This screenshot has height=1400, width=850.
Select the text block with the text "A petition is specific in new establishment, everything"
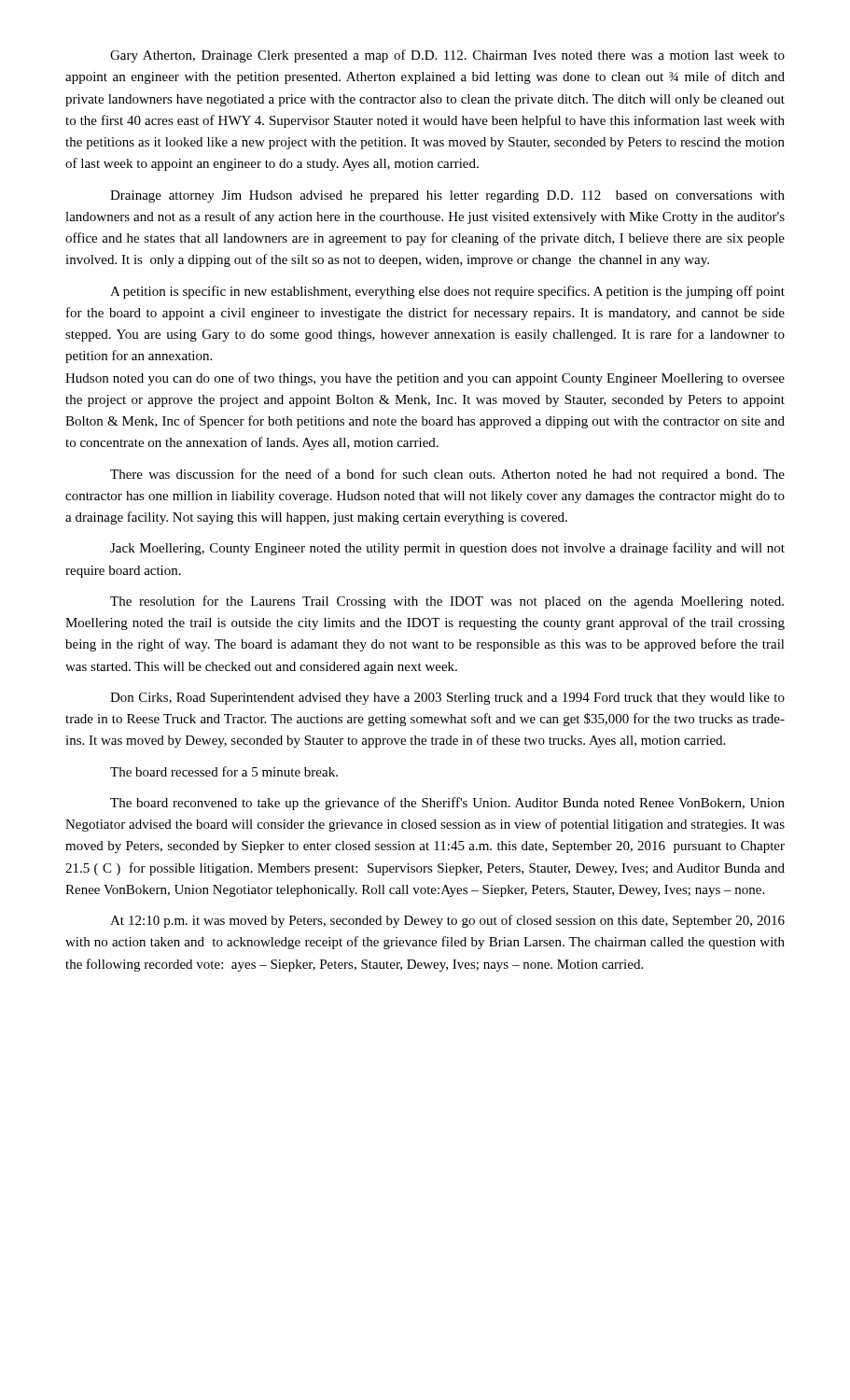425,367
